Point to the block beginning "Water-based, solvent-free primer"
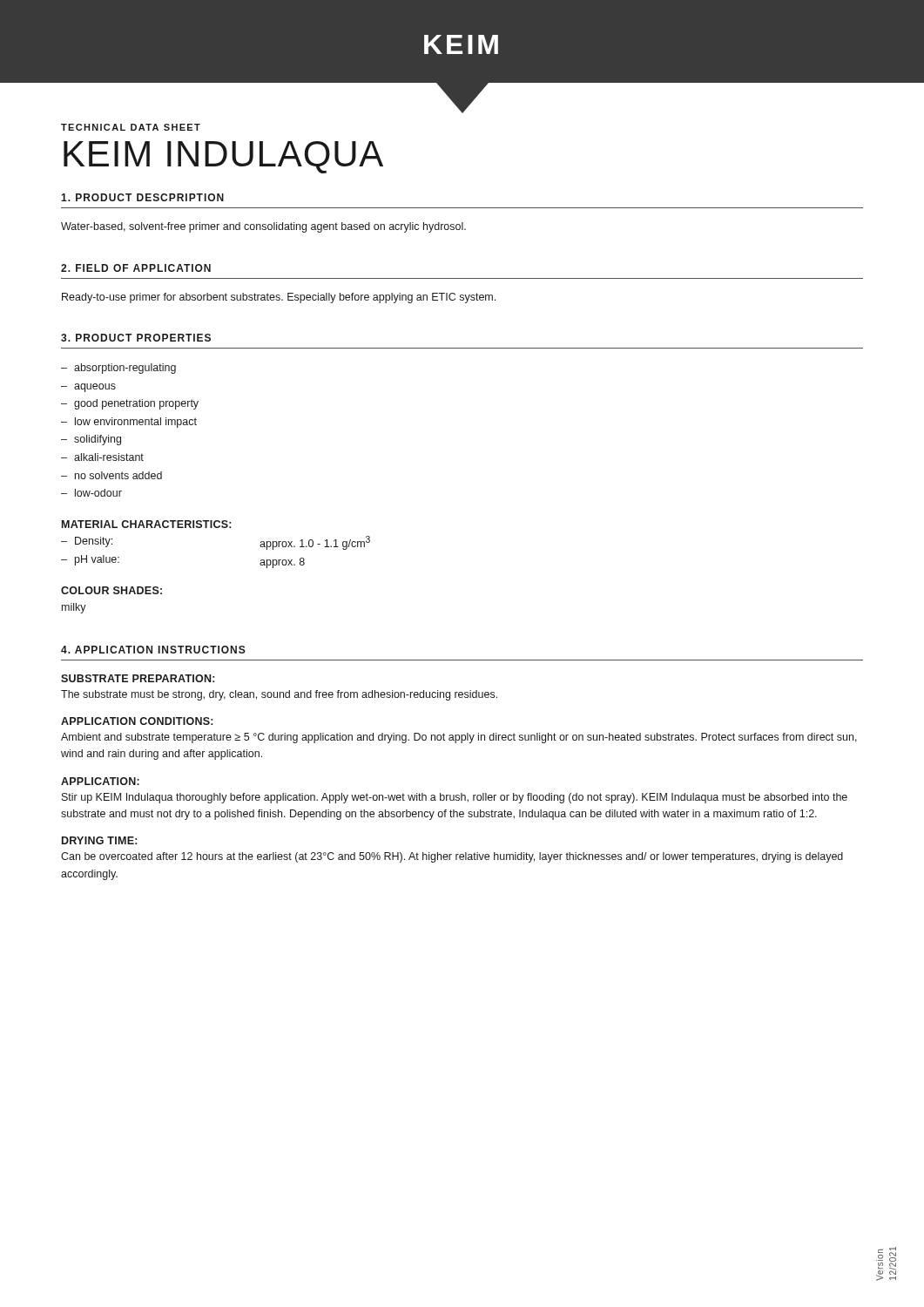The width and height of the screenshot is (924, 1307). click(264, 227)
